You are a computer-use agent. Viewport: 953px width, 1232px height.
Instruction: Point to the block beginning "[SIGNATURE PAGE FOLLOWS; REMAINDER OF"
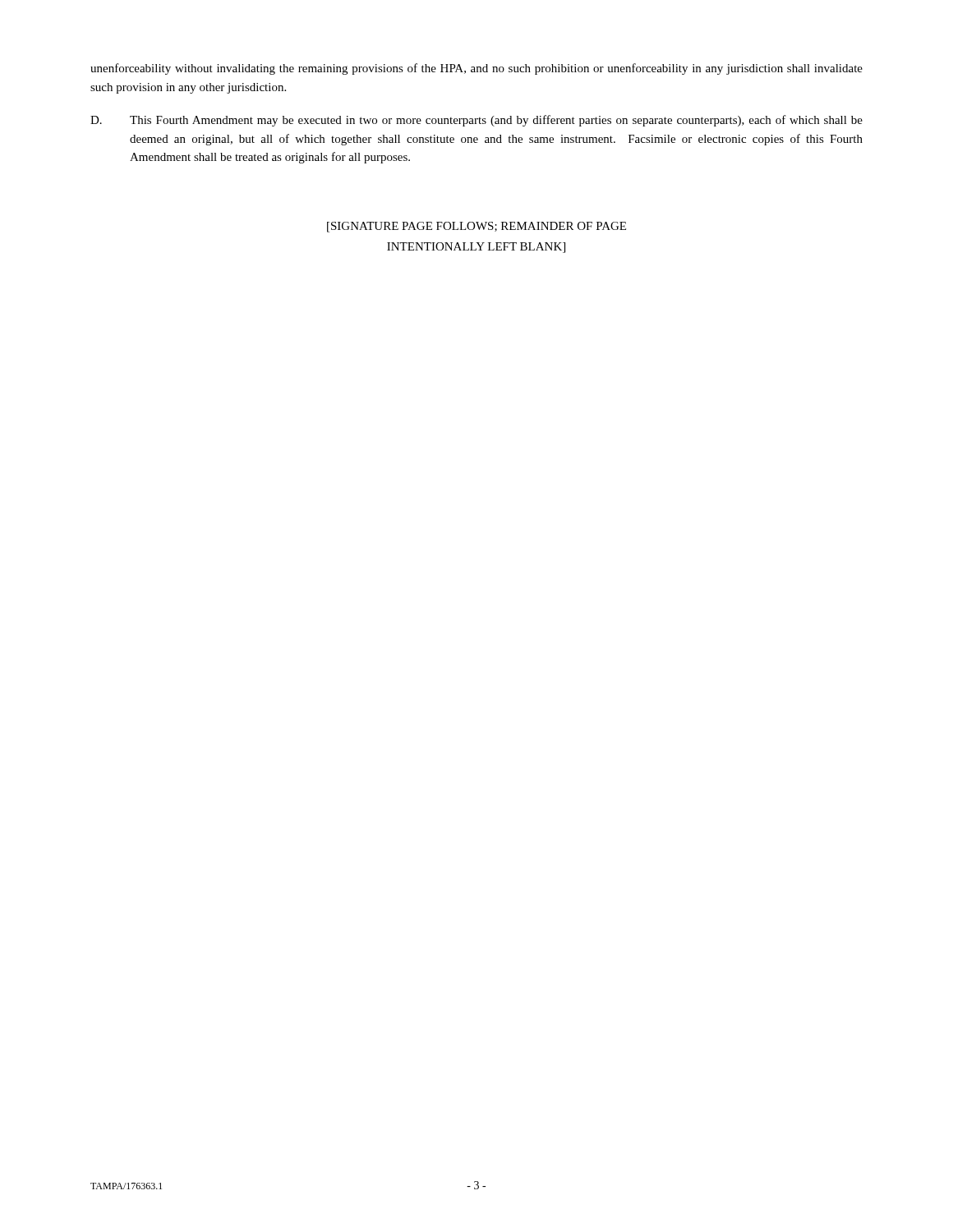[x=476, y=236]
